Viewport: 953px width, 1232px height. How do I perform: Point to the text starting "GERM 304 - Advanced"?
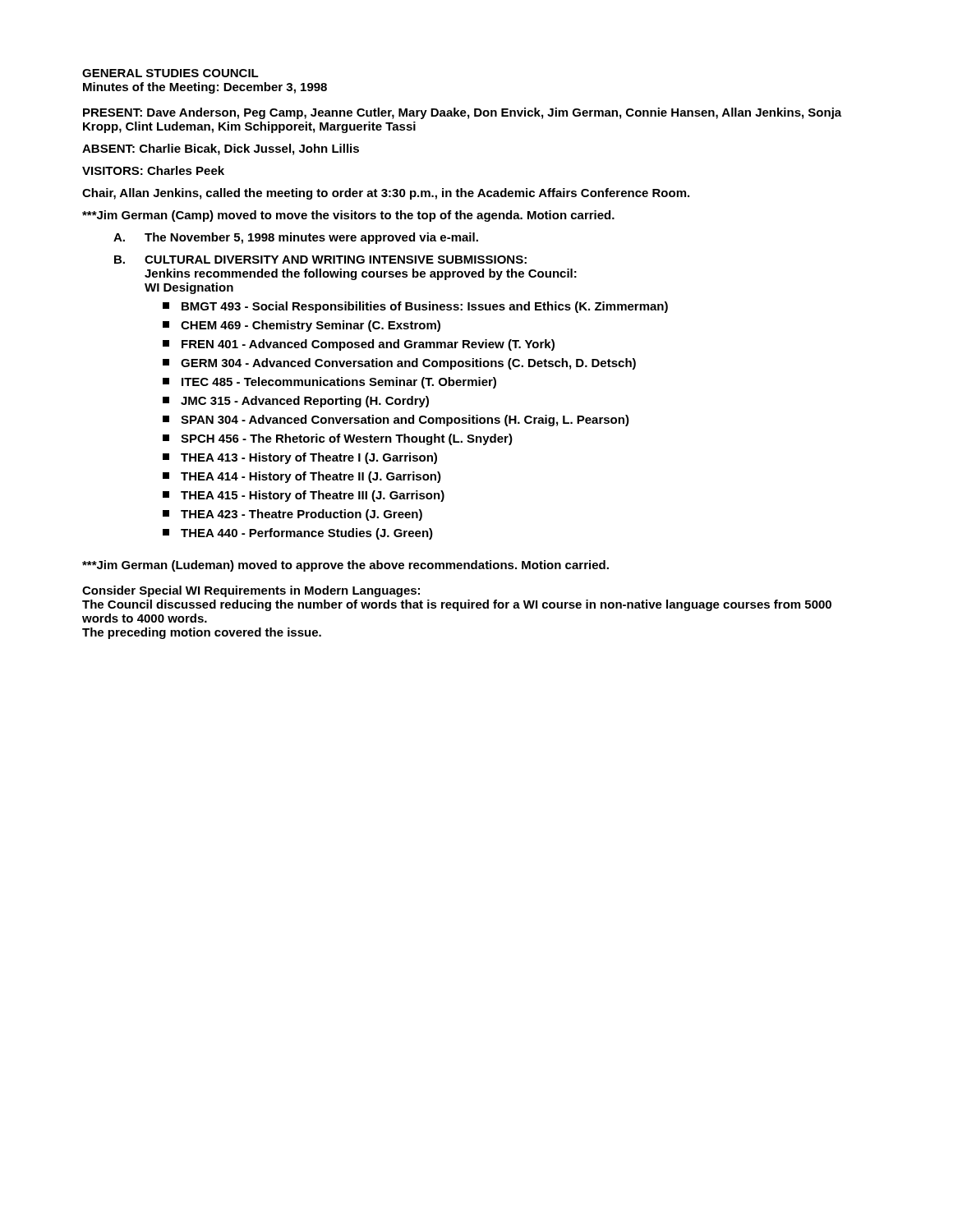(x=399, y=363)
